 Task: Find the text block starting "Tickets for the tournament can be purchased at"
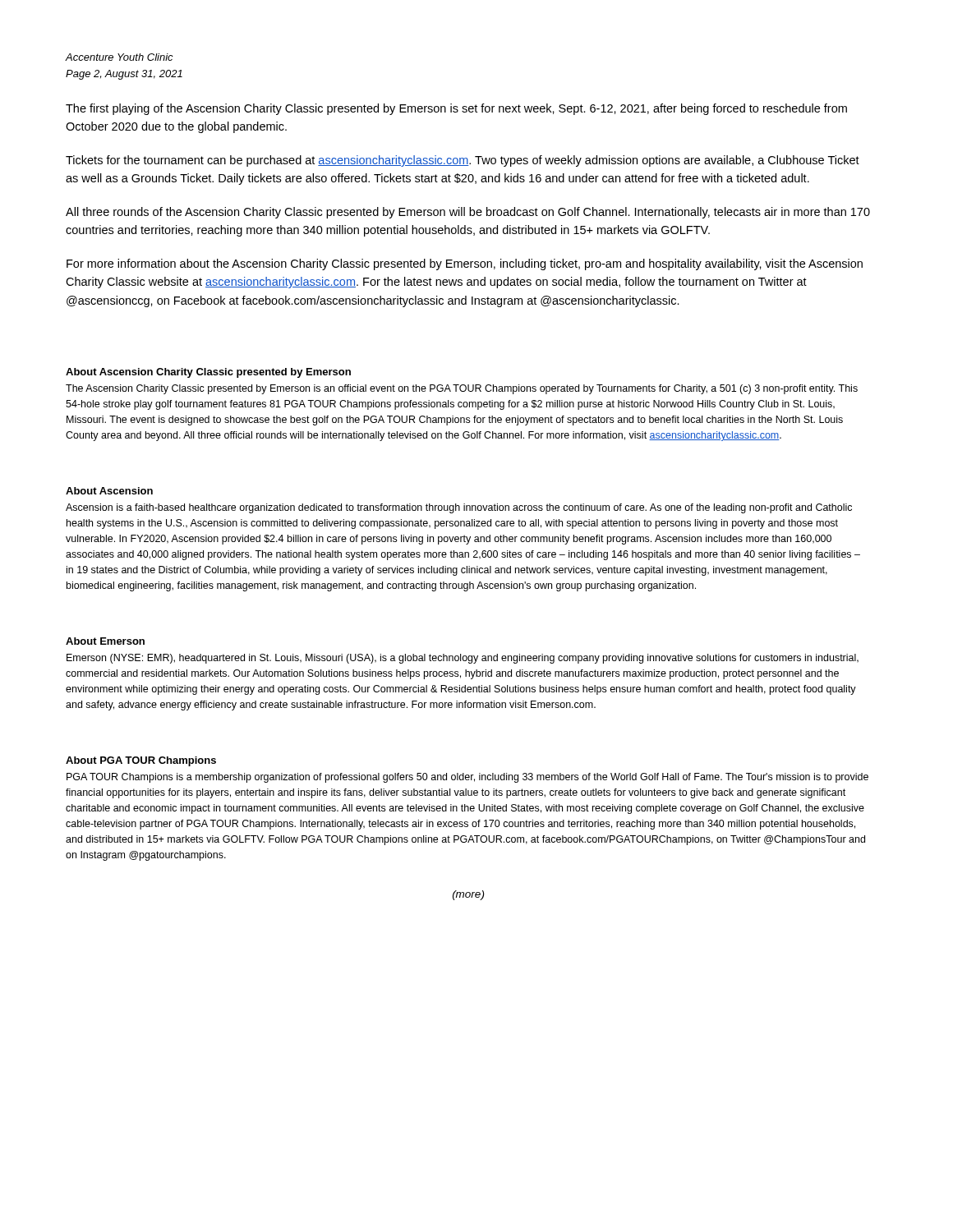pos(462,169)
